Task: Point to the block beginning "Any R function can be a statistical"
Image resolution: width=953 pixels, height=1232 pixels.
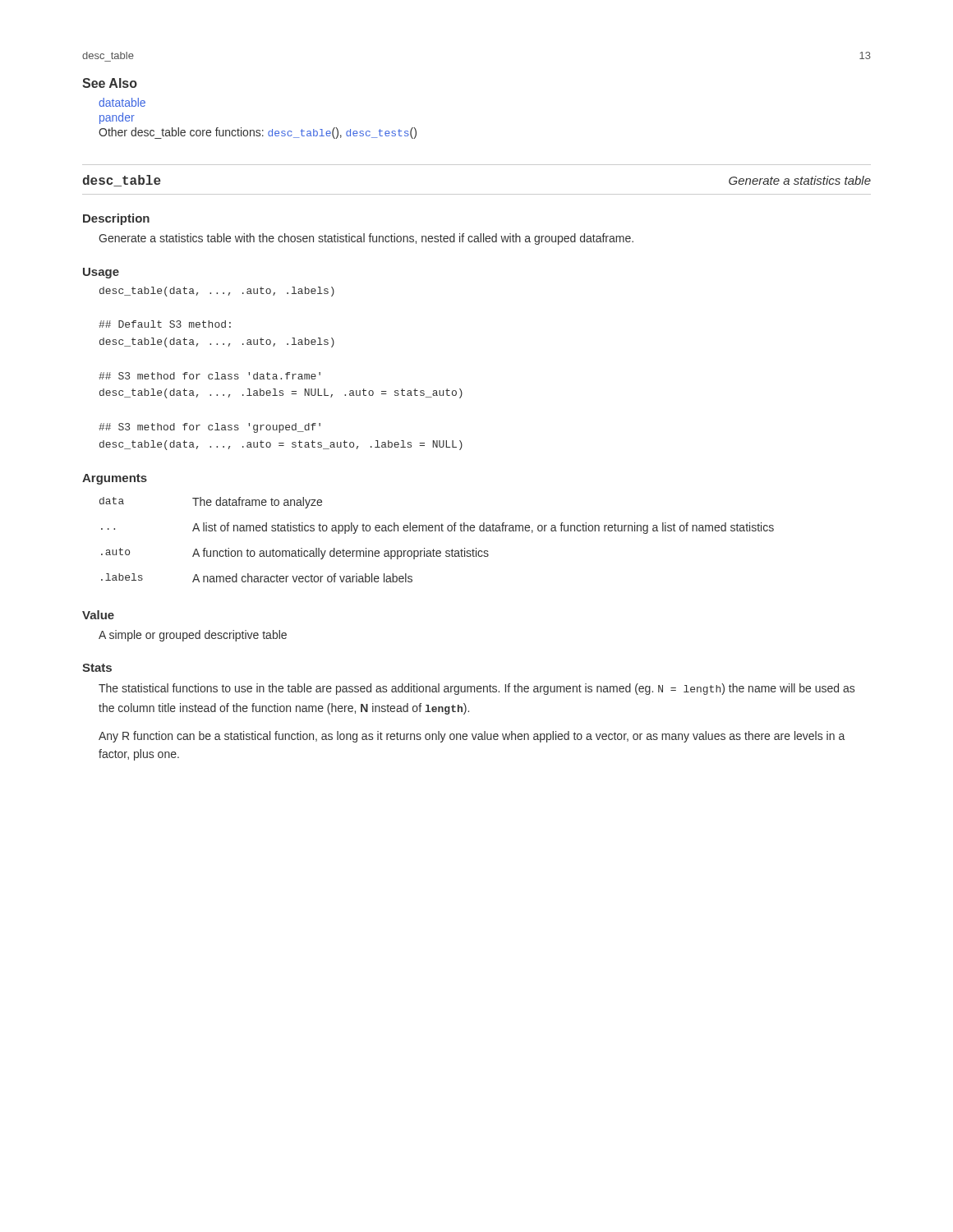Action: pyautogui.click(x=472, y=745)
